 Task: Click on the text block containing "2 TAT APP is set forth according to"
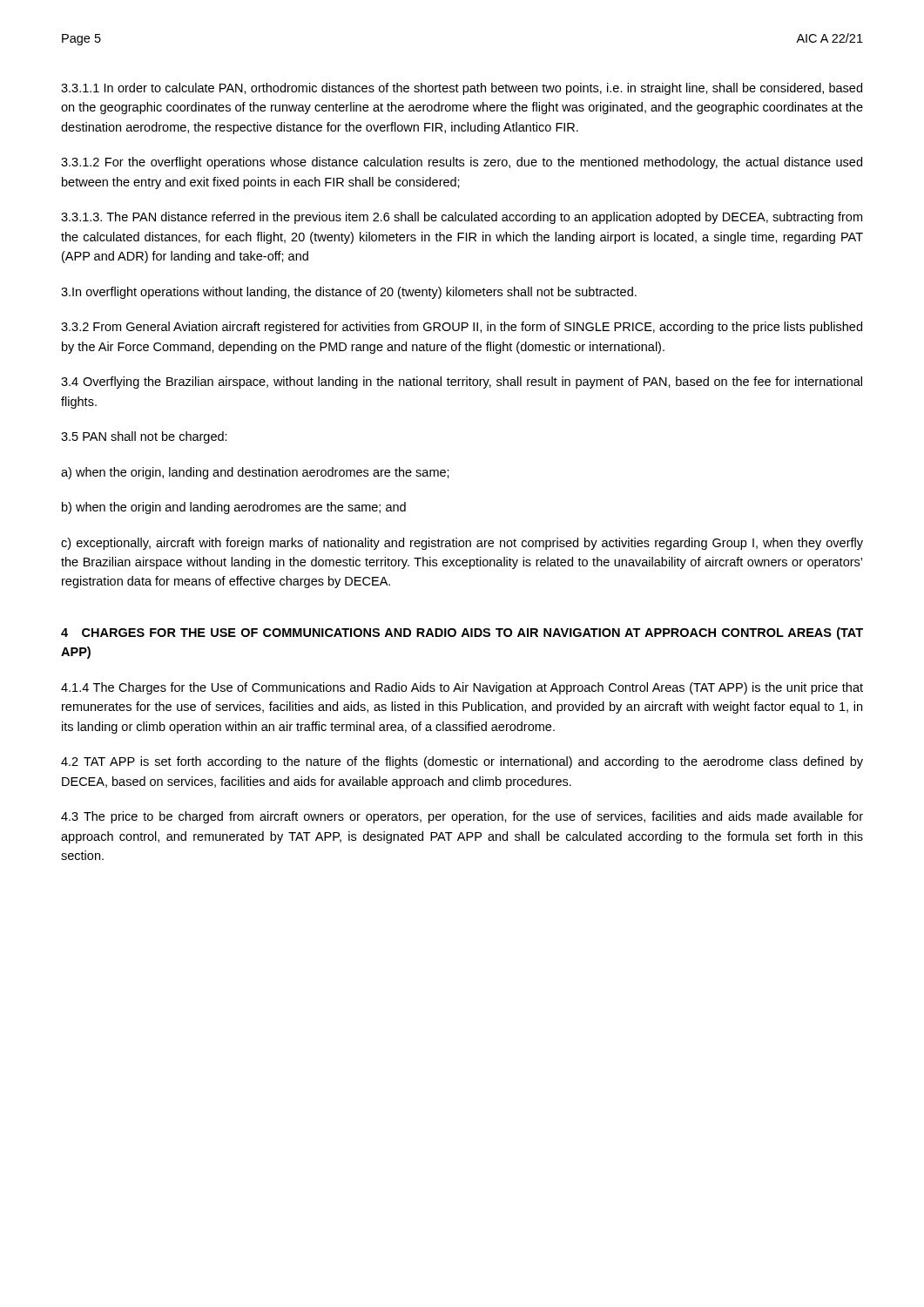462,772
